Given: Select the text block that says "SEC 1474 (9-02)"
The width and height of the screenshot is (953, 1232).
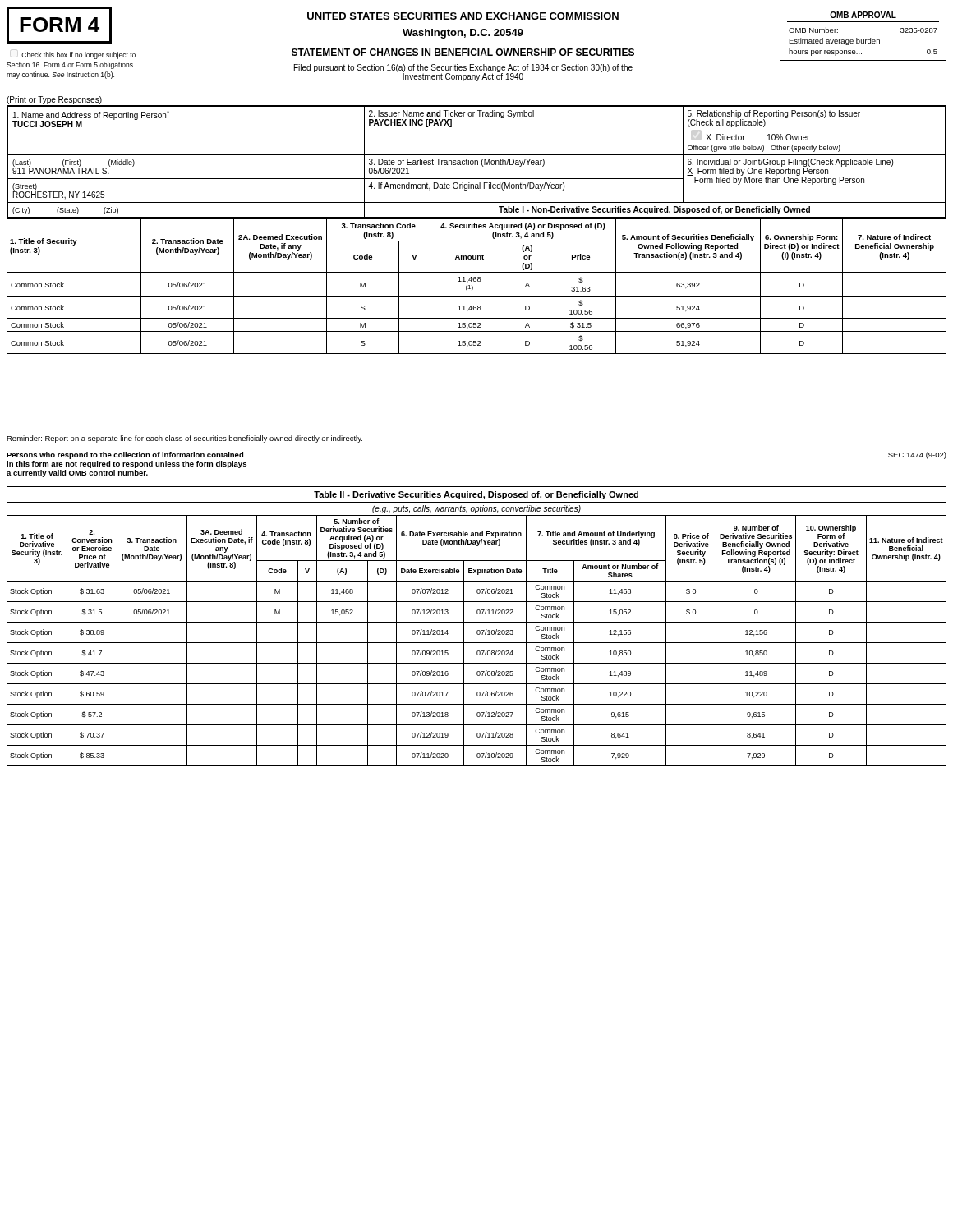Looking at the screenshot, I should pos(124,455).
